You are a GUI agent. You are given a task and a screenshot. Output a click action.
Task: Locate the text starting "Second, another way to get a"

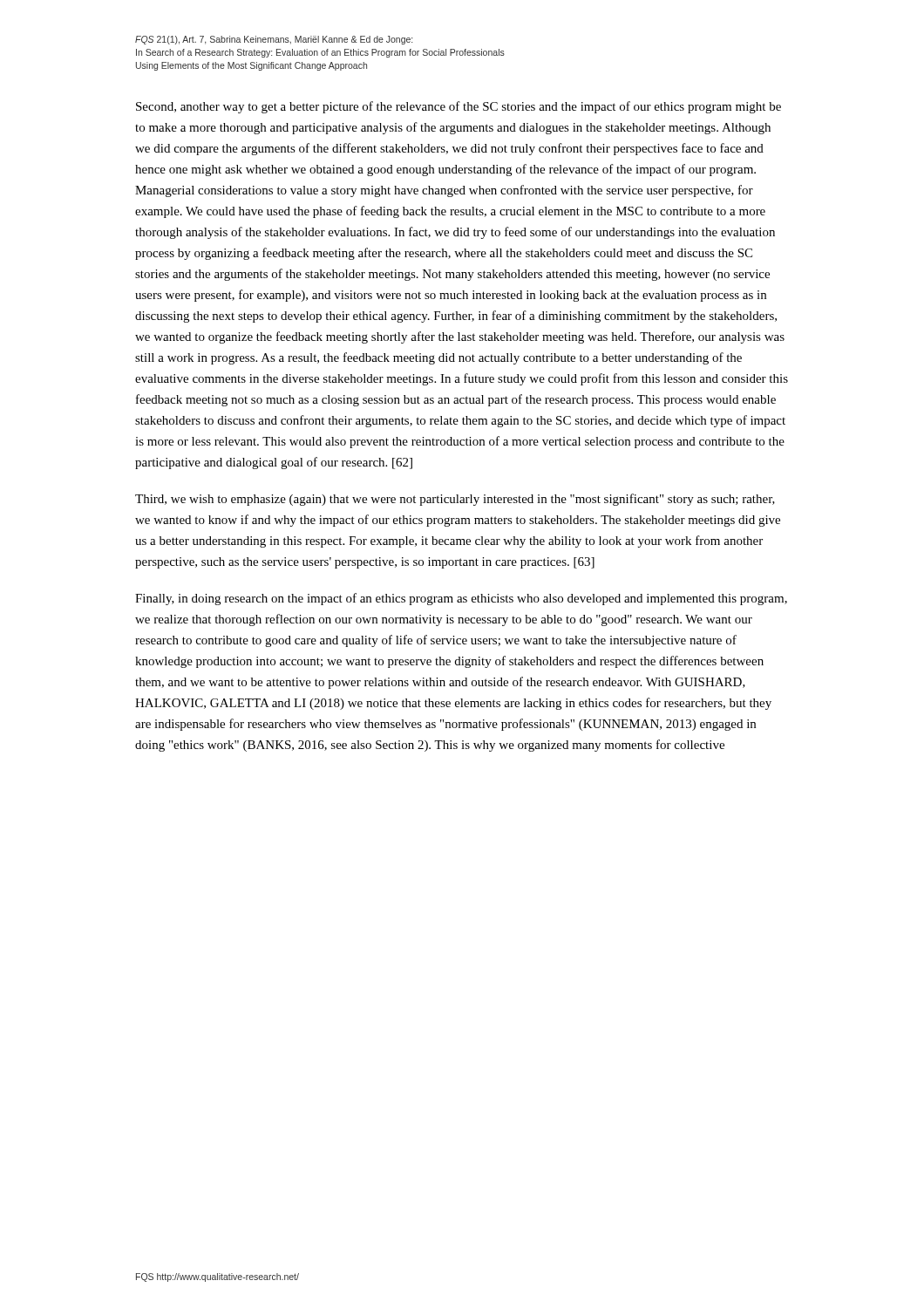[462, 284]
